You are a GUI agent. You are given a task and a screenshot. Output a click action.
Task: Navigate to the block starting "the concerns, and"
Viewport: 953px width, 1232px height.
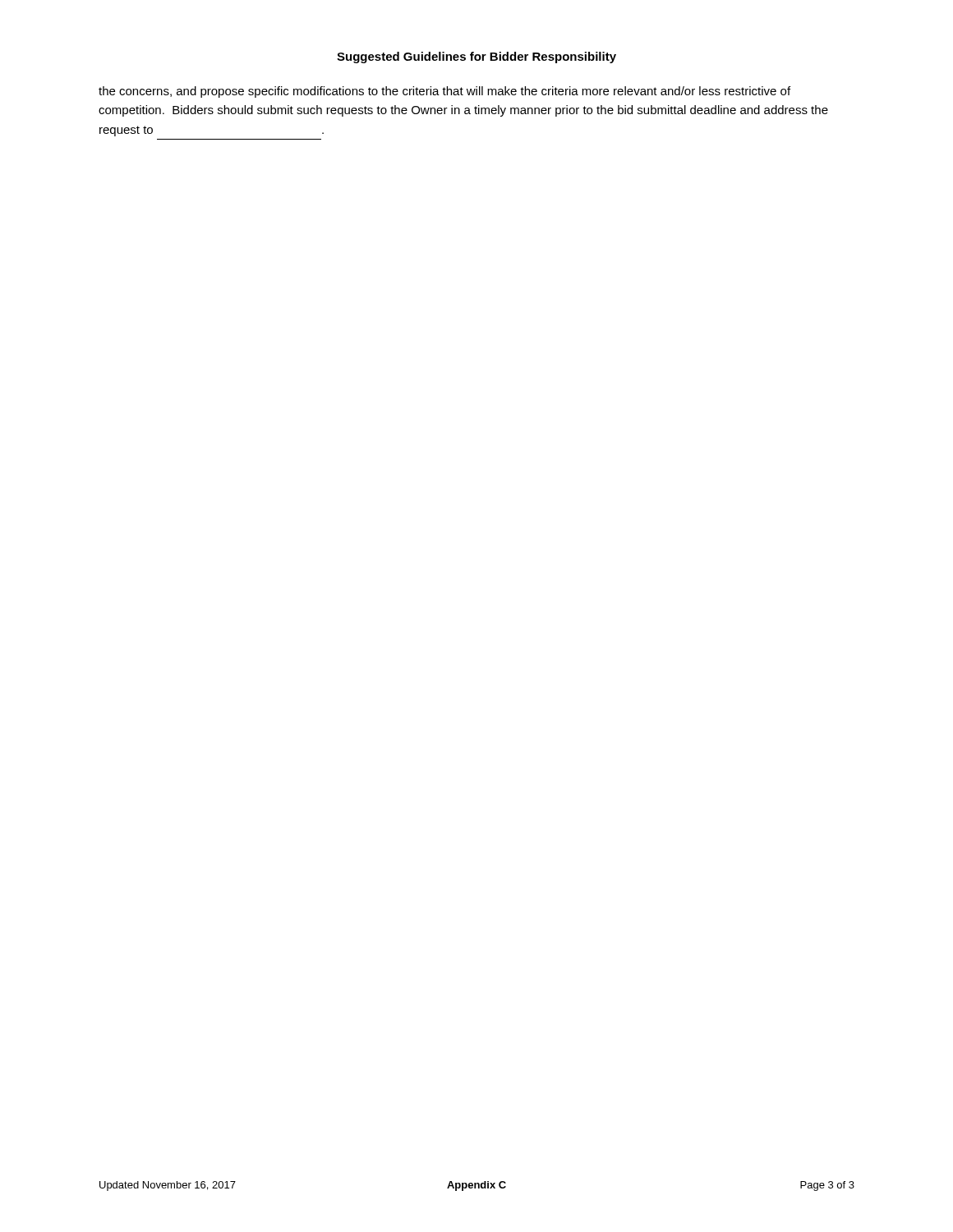coord(463,111)
